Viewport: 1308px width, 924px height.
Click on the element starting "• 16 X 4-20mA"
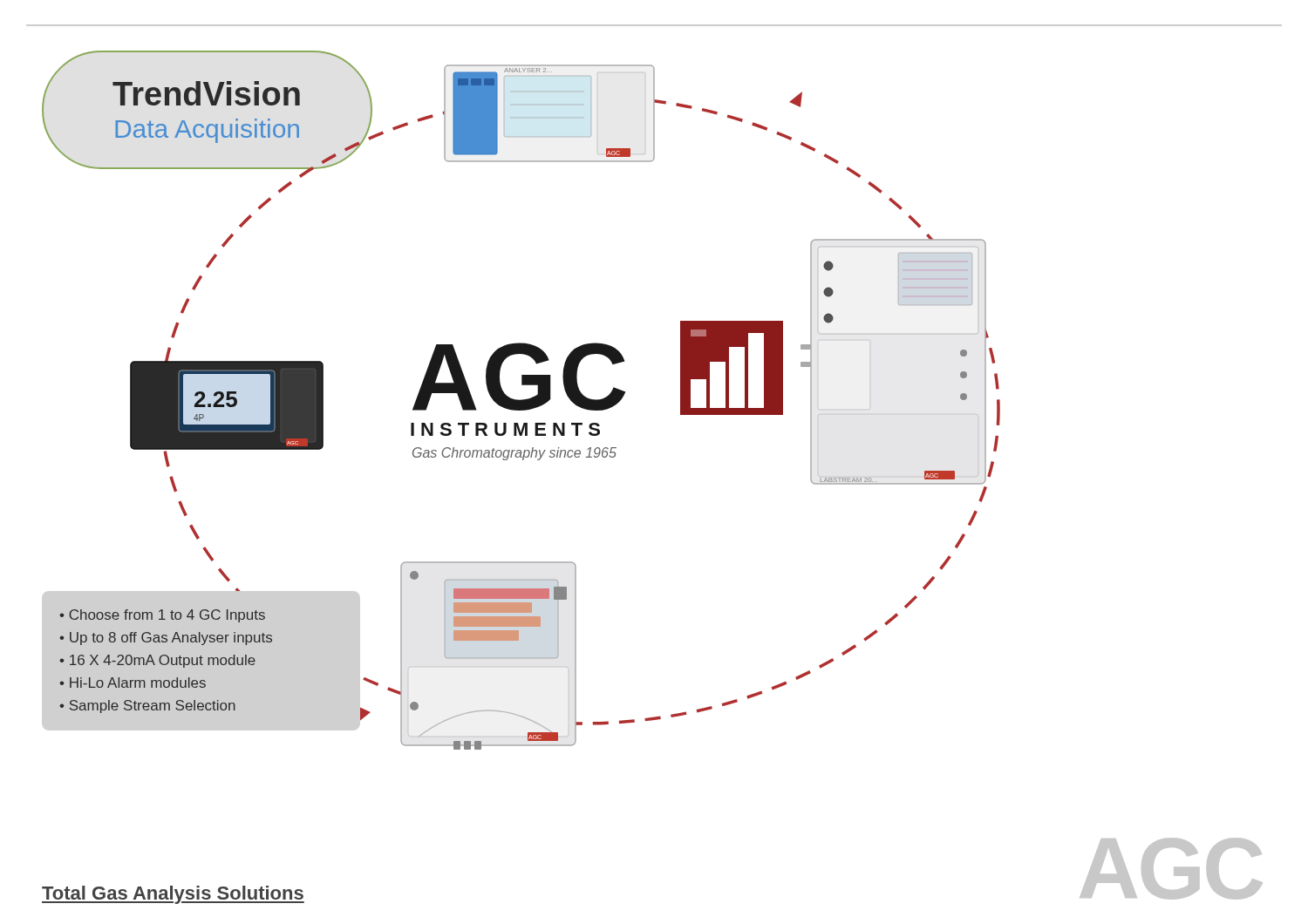coord(157,660)
